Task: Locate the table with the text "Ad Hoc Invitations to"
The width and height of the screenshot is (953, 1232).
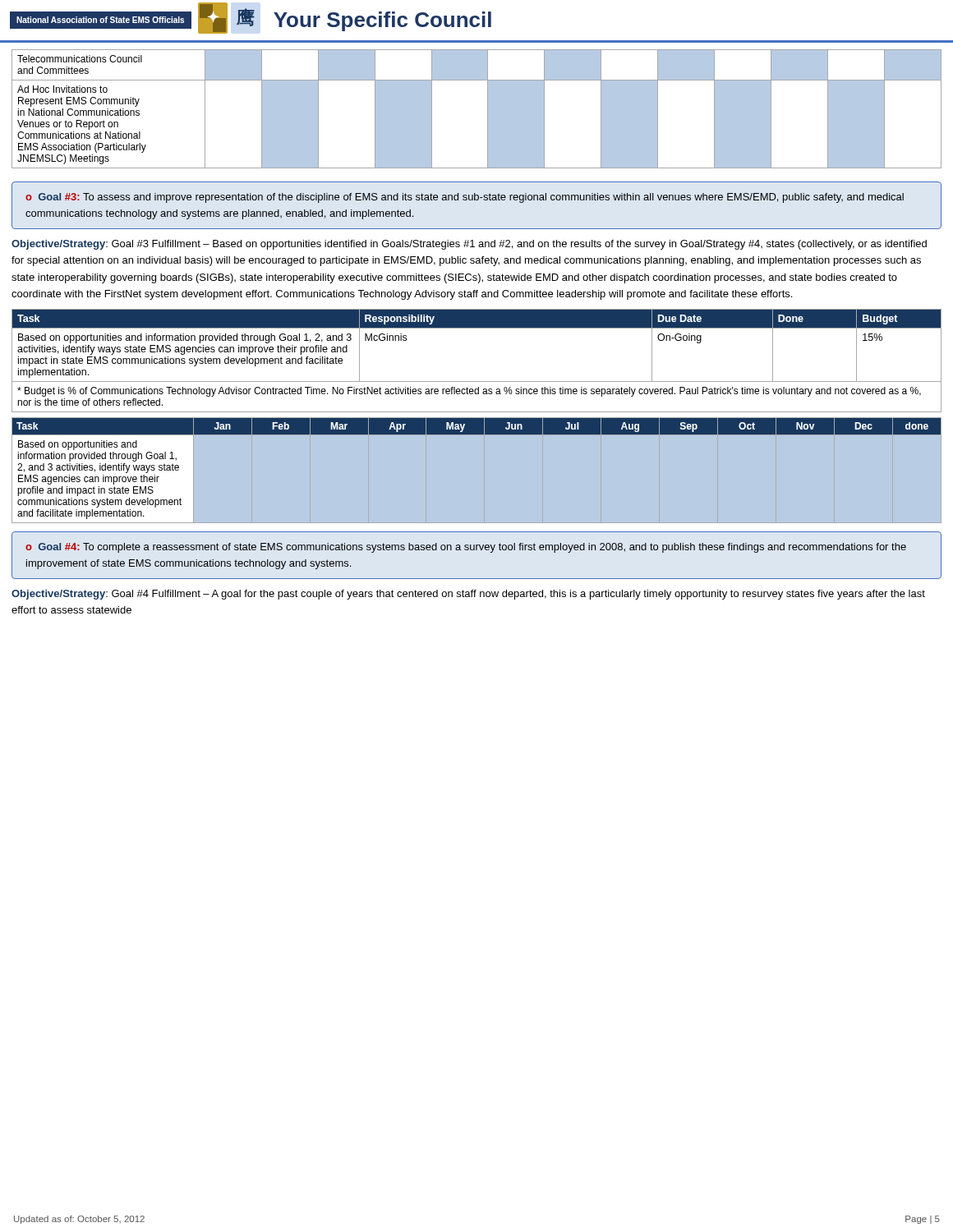Action: click(x=476, y=107)
